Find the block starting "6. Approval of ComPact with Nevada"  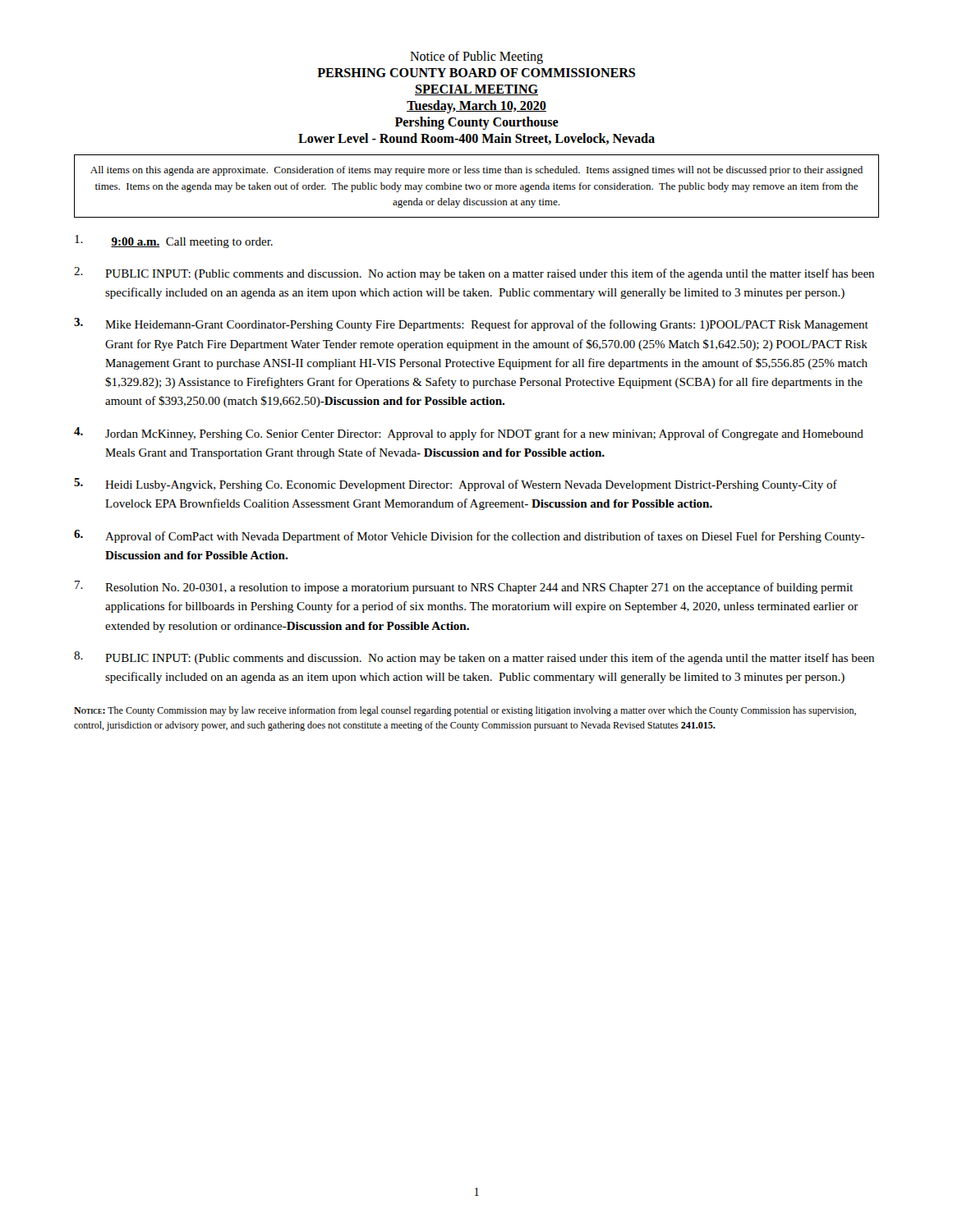(x=476, y=546)
